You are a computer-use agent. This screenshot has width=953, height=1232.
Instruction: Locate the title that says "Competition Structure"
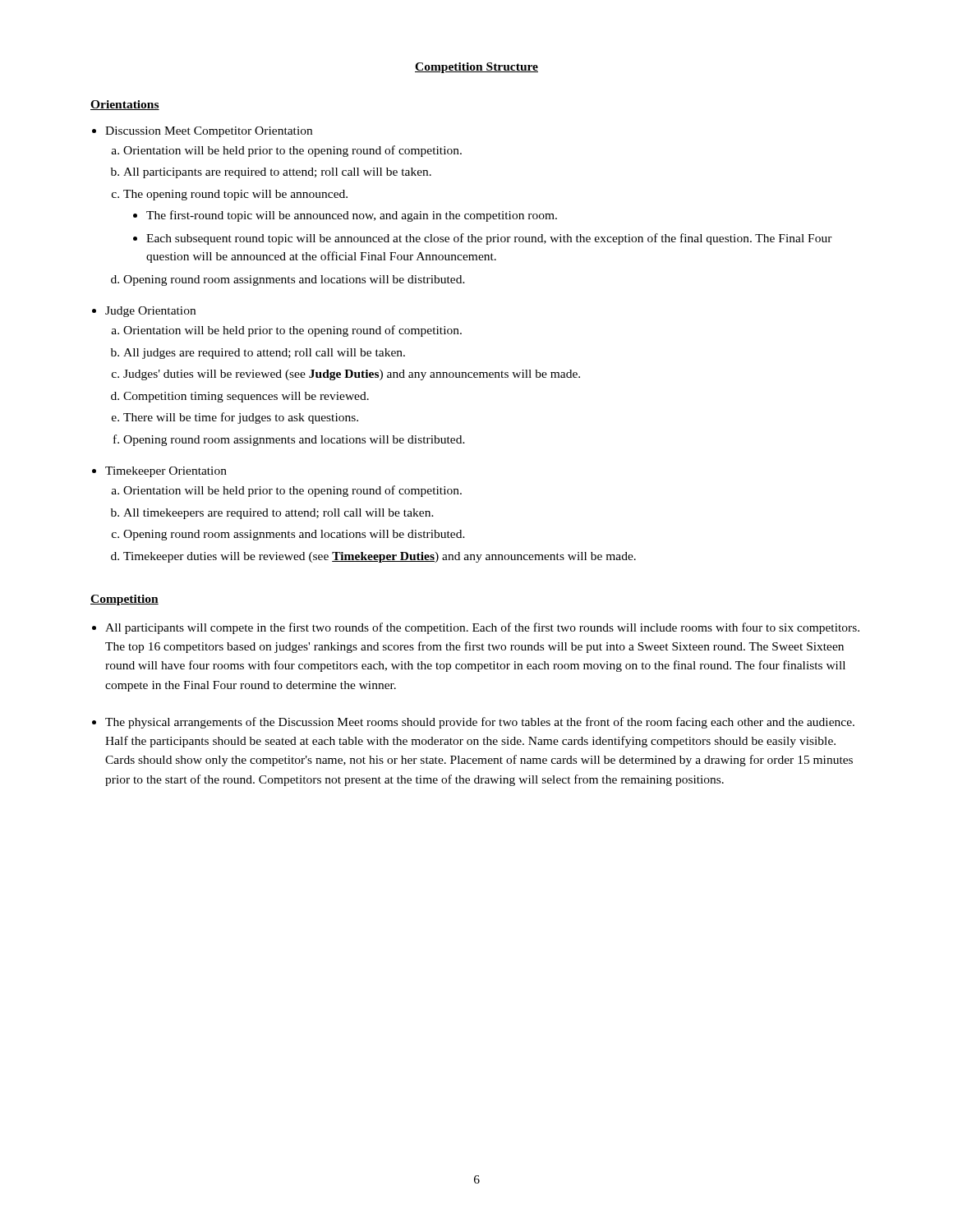pos(476,66)
